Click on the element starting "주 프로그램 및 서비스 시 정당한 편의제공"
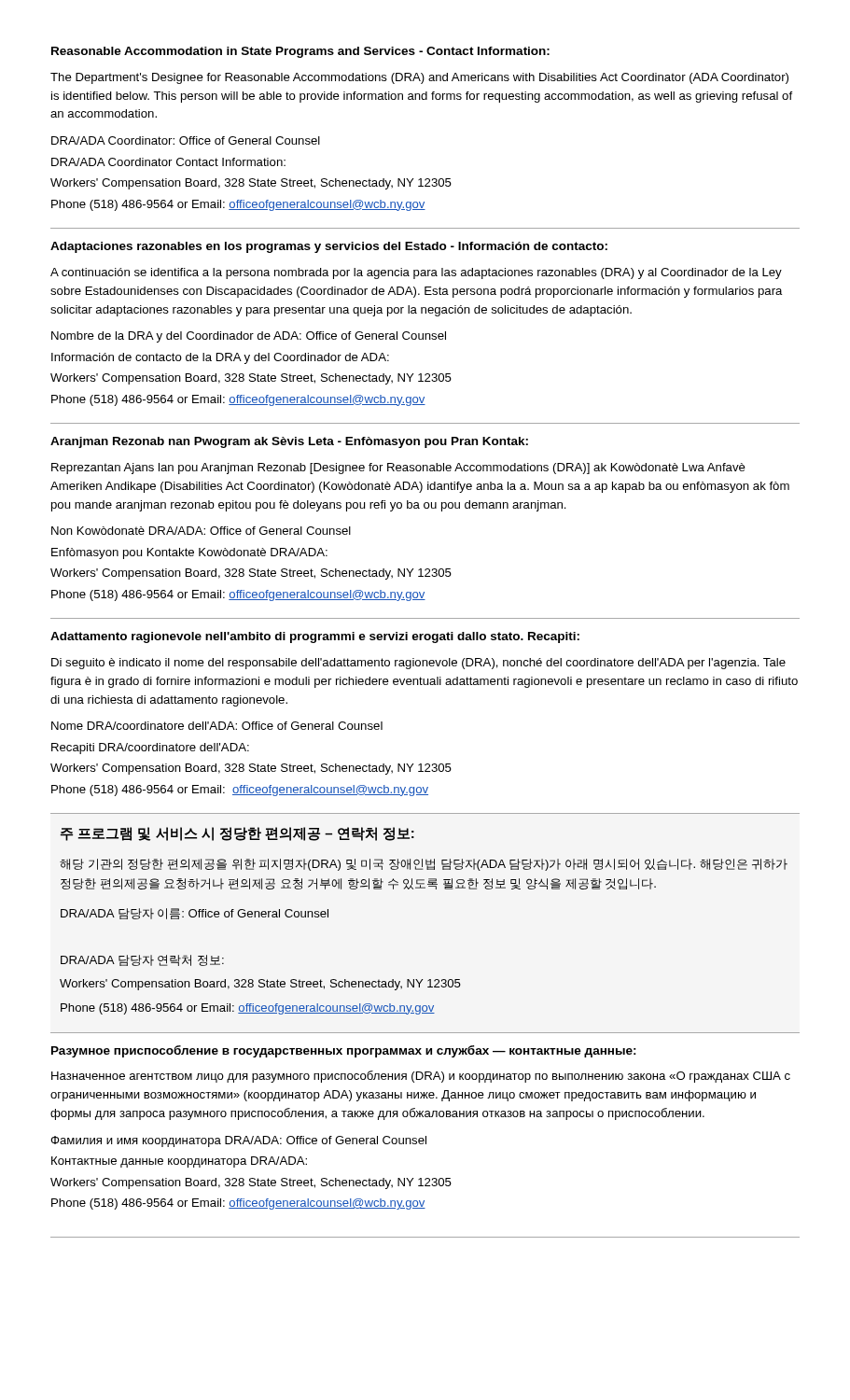The height and width of the screenshot is (1400, 850). pos(237,833)
